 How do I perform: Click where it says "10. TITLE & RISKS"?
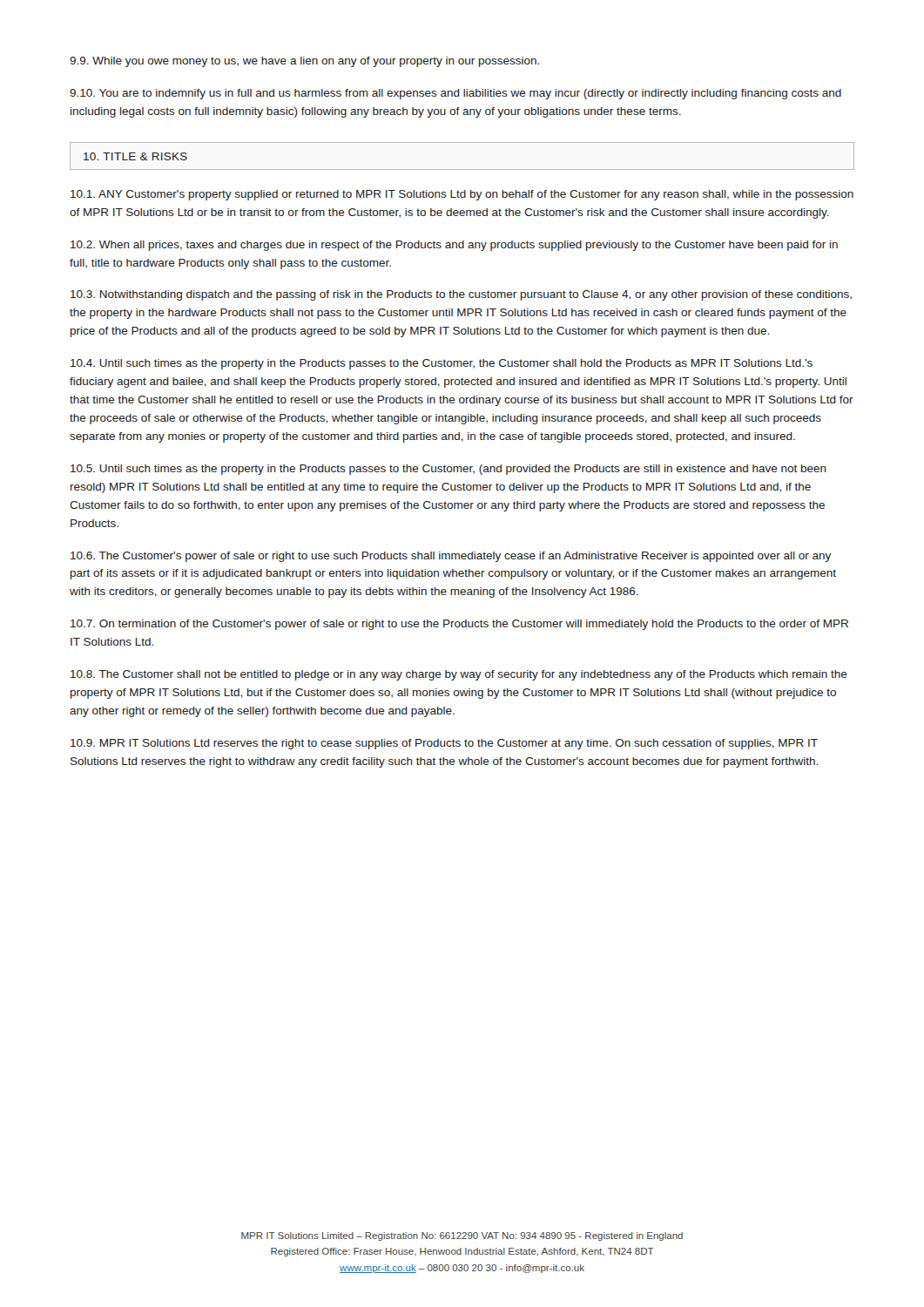click(135, 156)
